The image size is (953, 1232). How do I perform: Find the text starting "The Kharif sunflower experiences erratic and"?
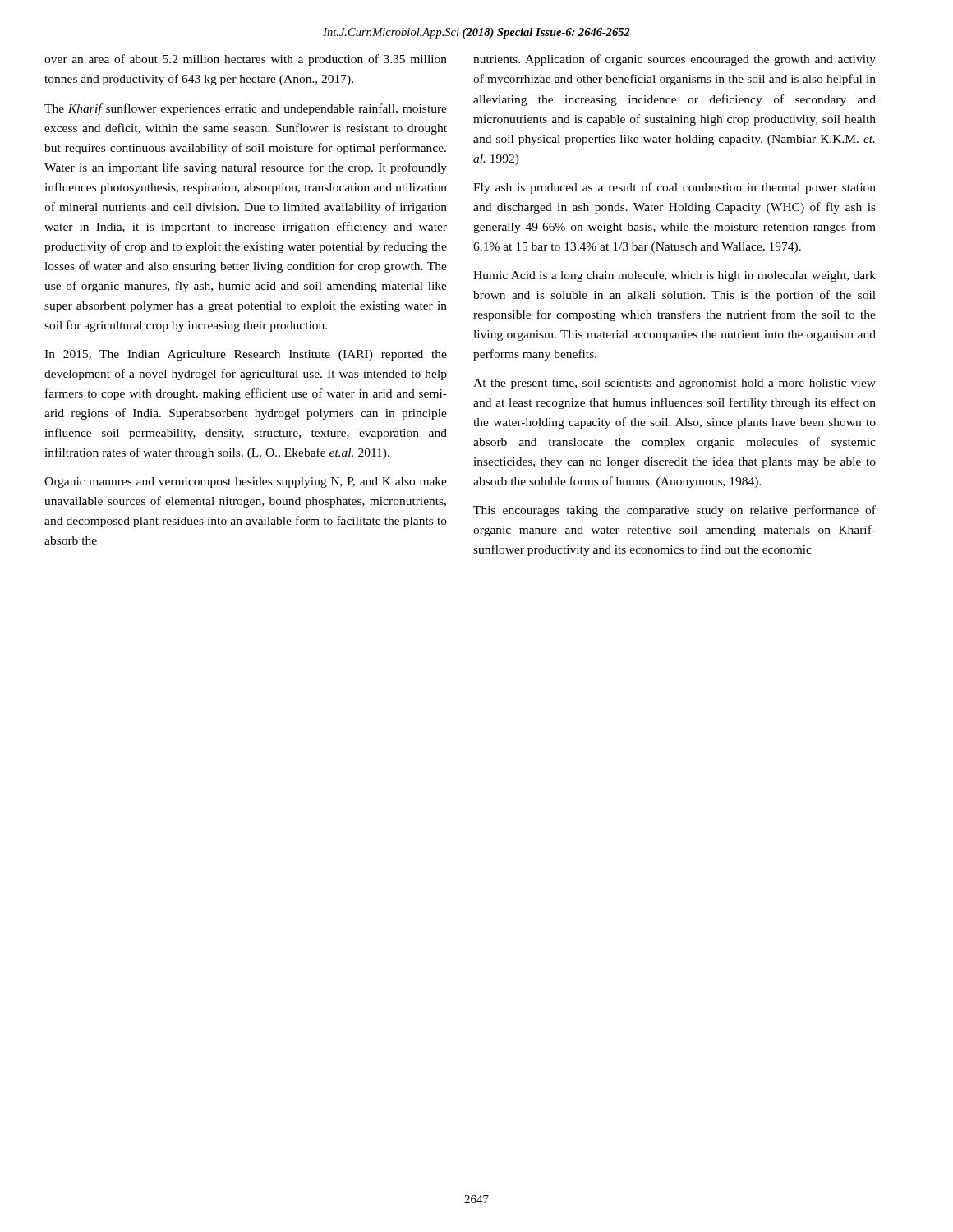246,217
